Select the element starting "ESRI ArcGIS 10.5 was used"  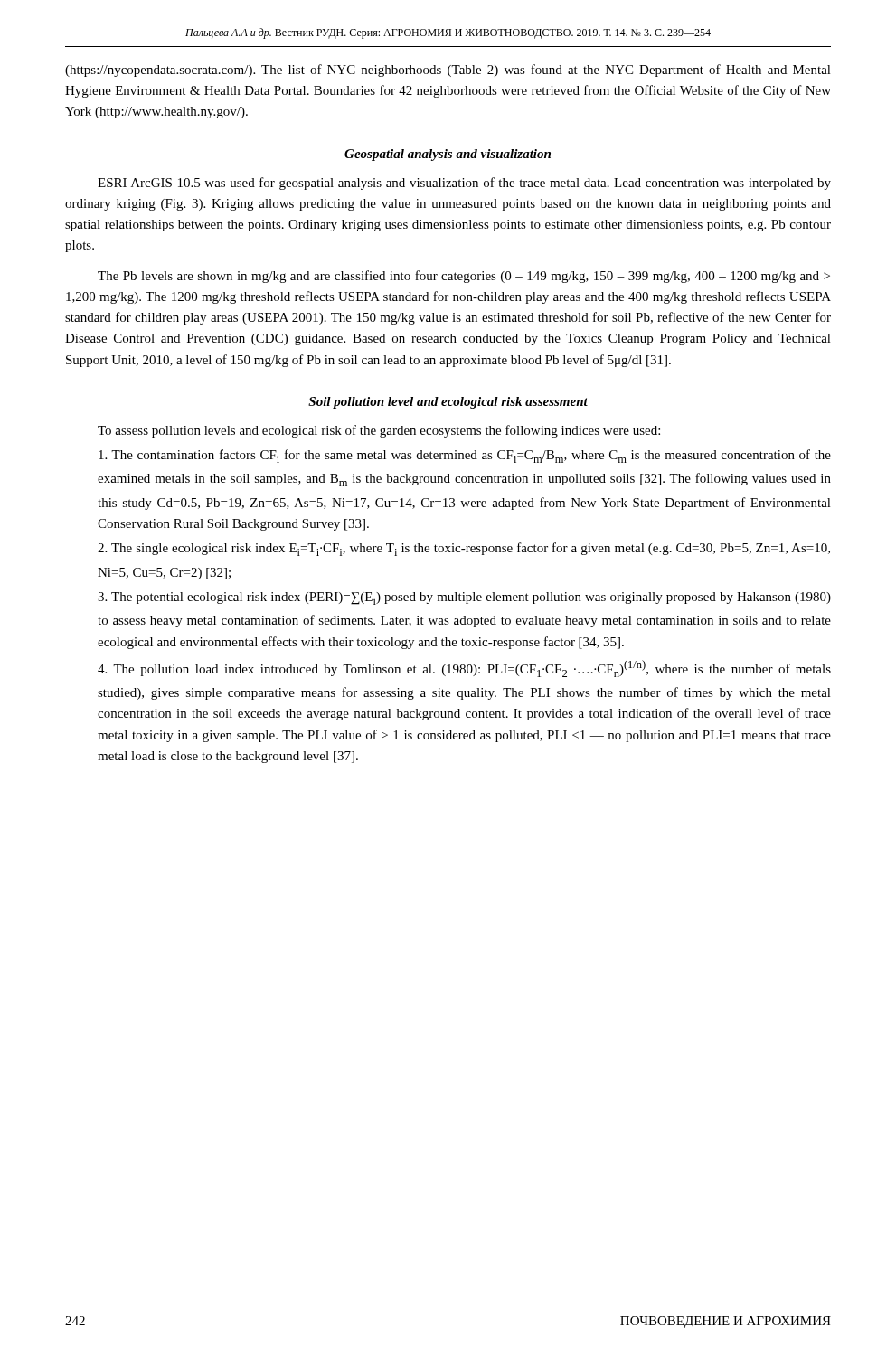point(448,214)
